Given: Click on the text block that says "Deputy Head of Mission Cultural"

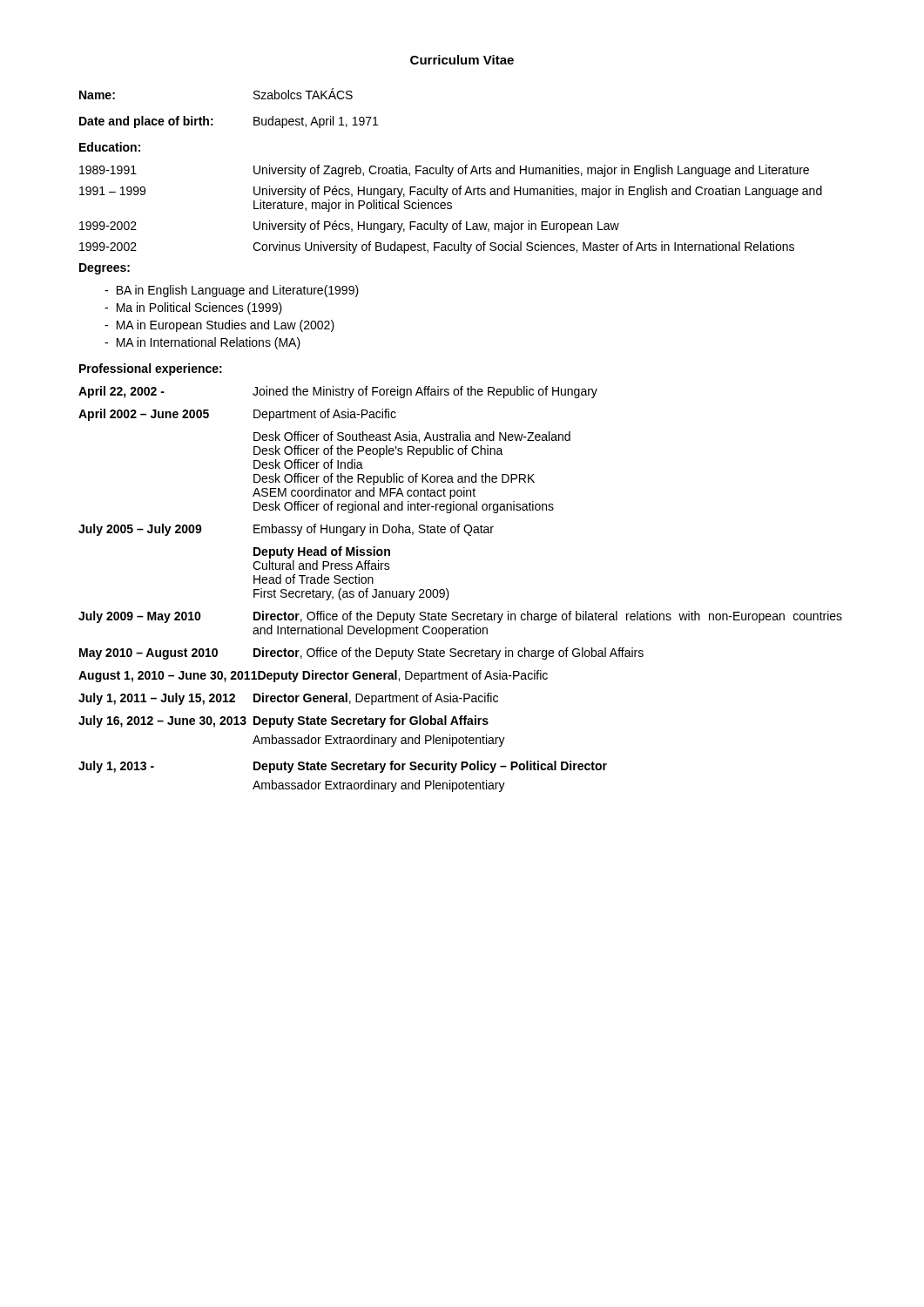Looking at the screenshot, I should click(x=322, y=552).
